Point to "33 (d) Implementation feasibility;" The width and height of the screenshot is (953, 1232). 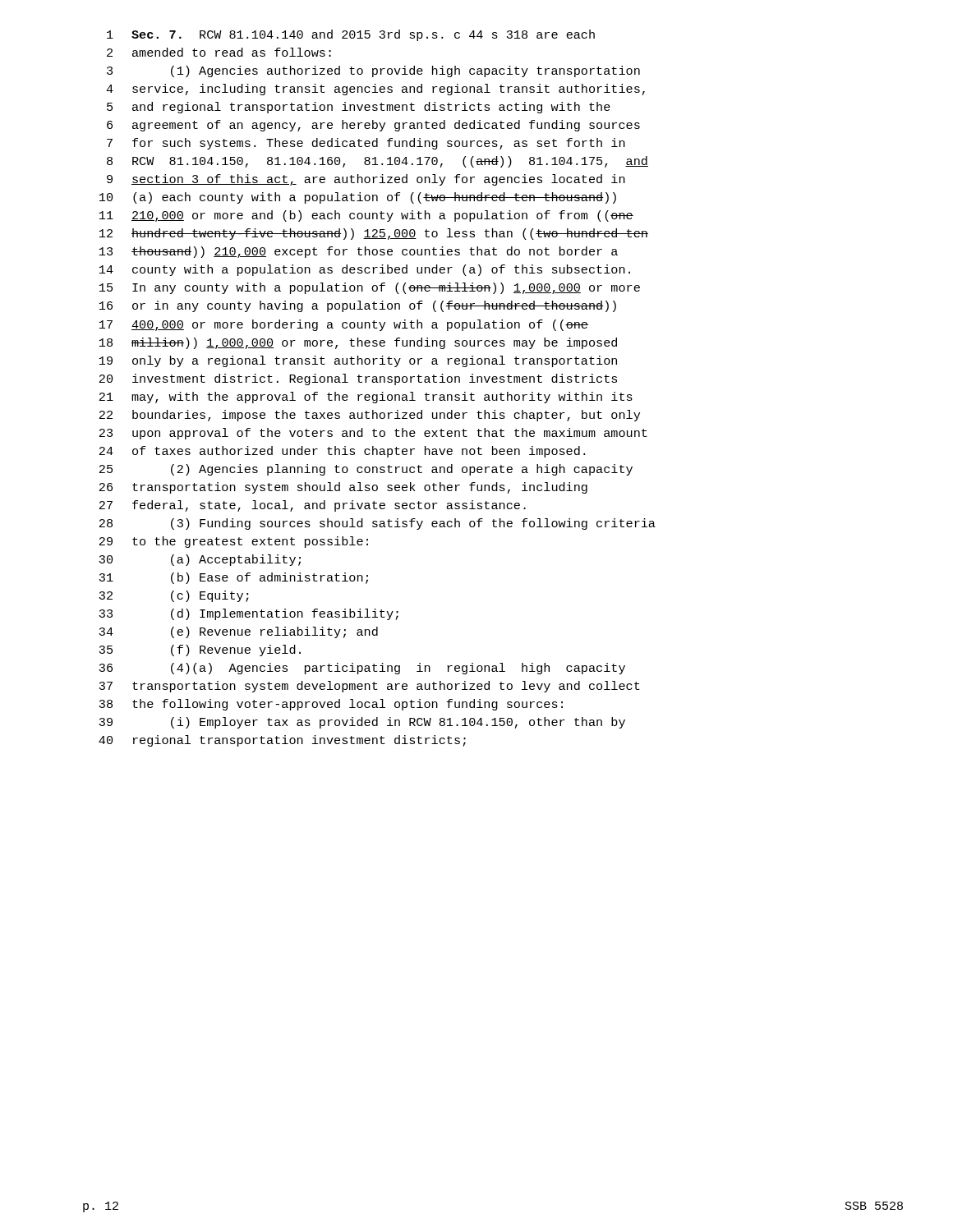[249, 614]
